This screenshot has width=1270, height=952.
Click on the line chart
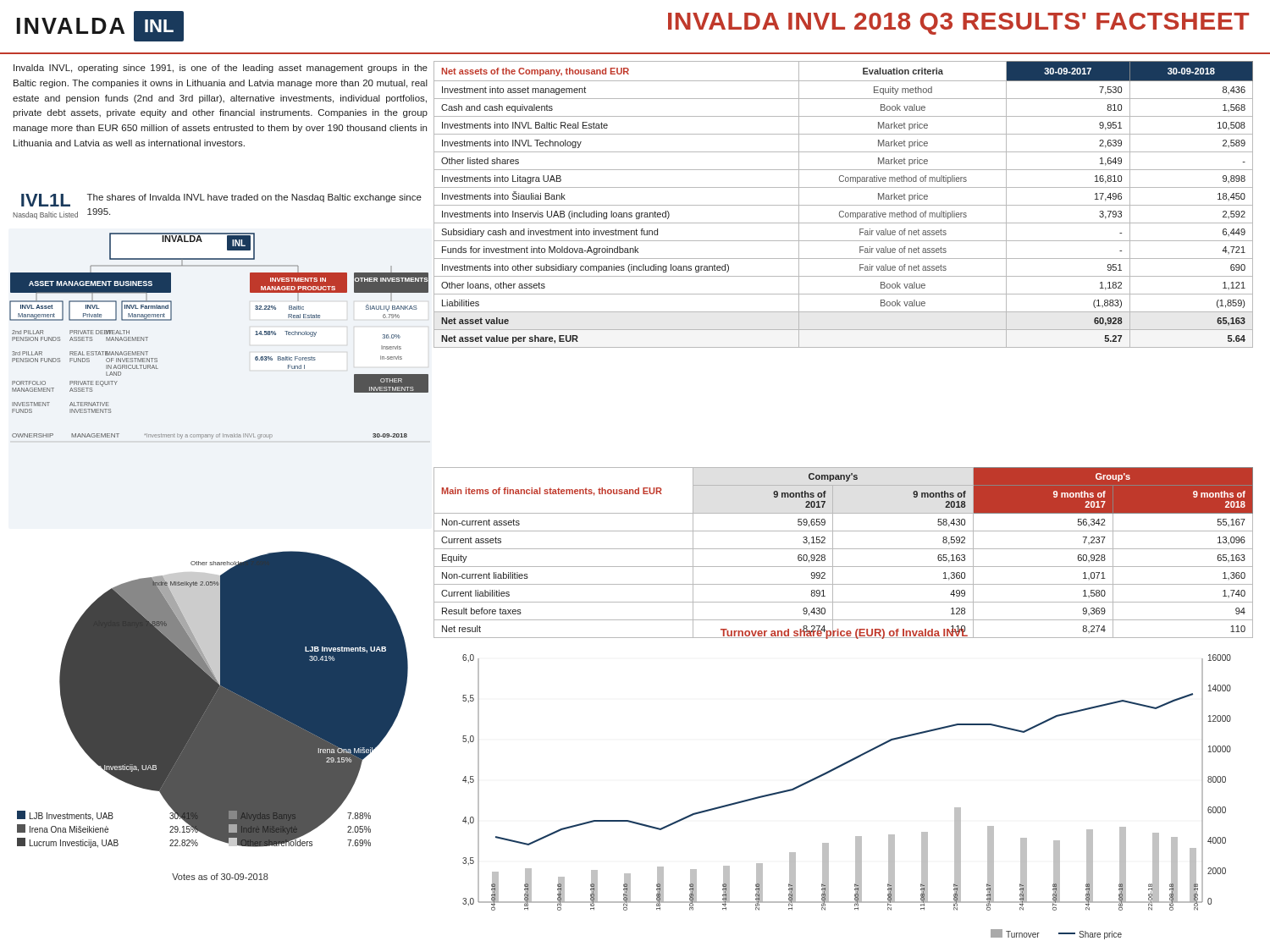pyautogui.click(x=842, y=792)
